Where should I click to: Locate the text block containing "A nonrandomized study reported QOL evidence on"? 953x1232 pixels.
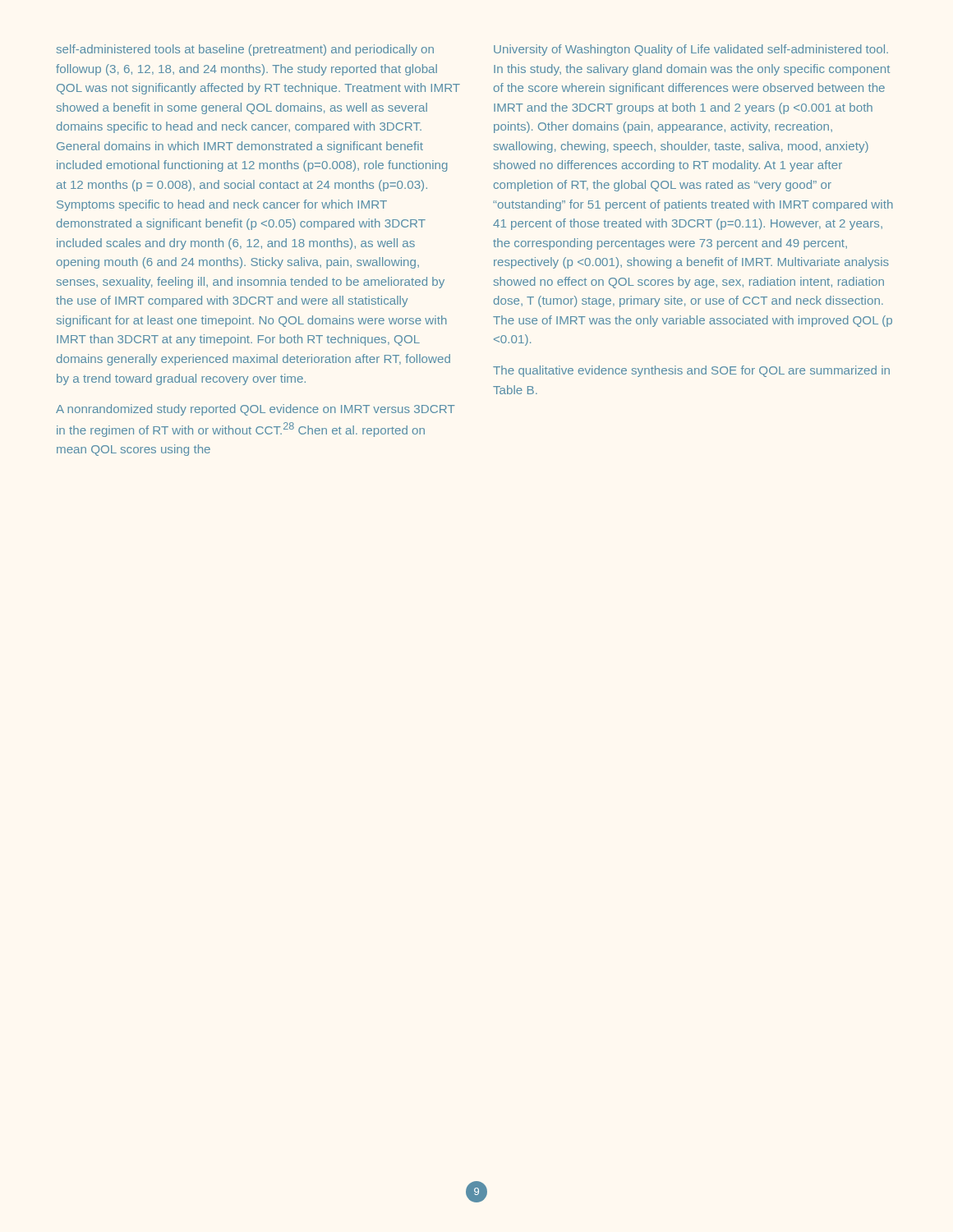pyautogui.click(x=255, y=429)
